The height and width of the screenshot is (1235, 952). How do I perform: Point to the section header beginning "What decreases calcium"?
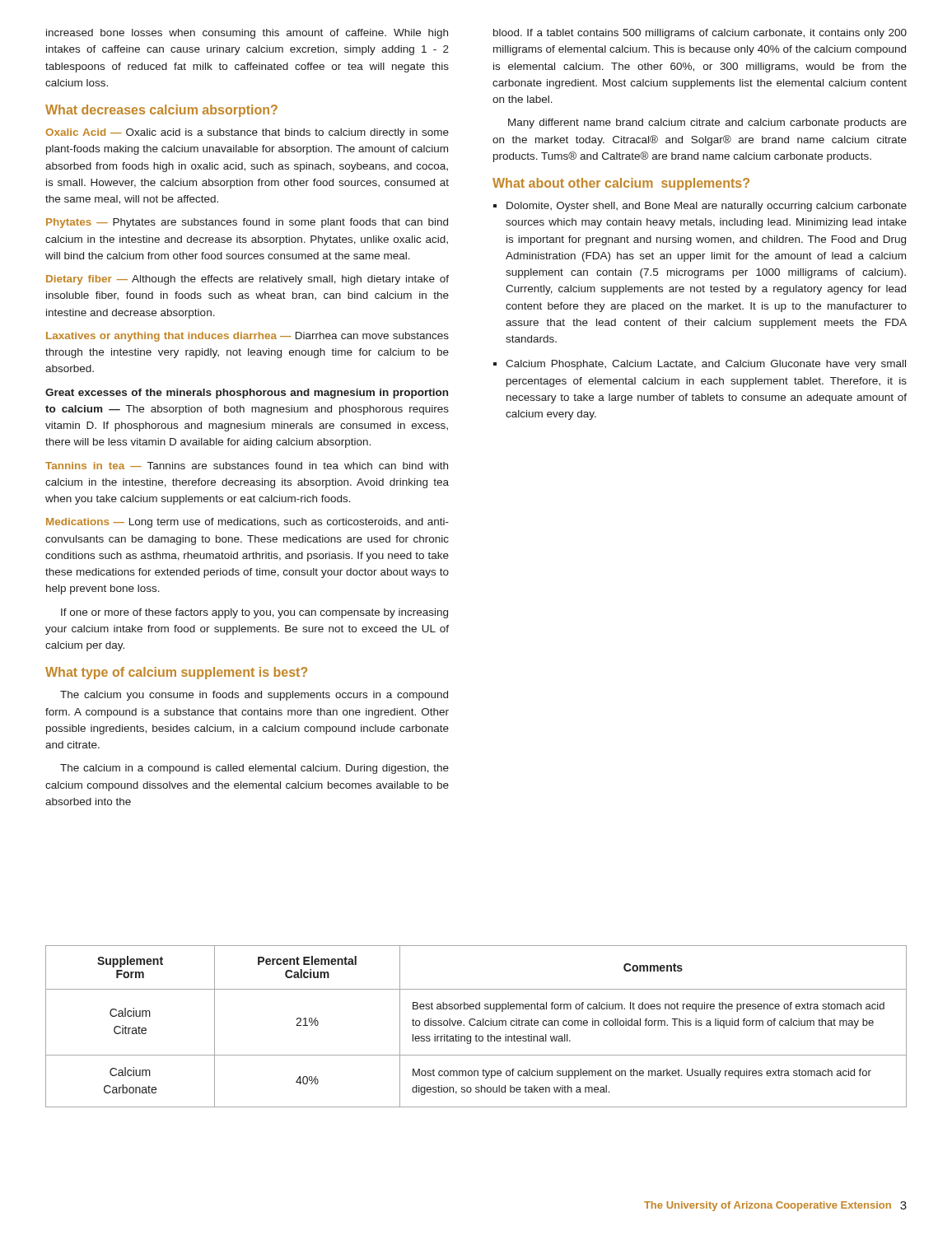(162, 110)
